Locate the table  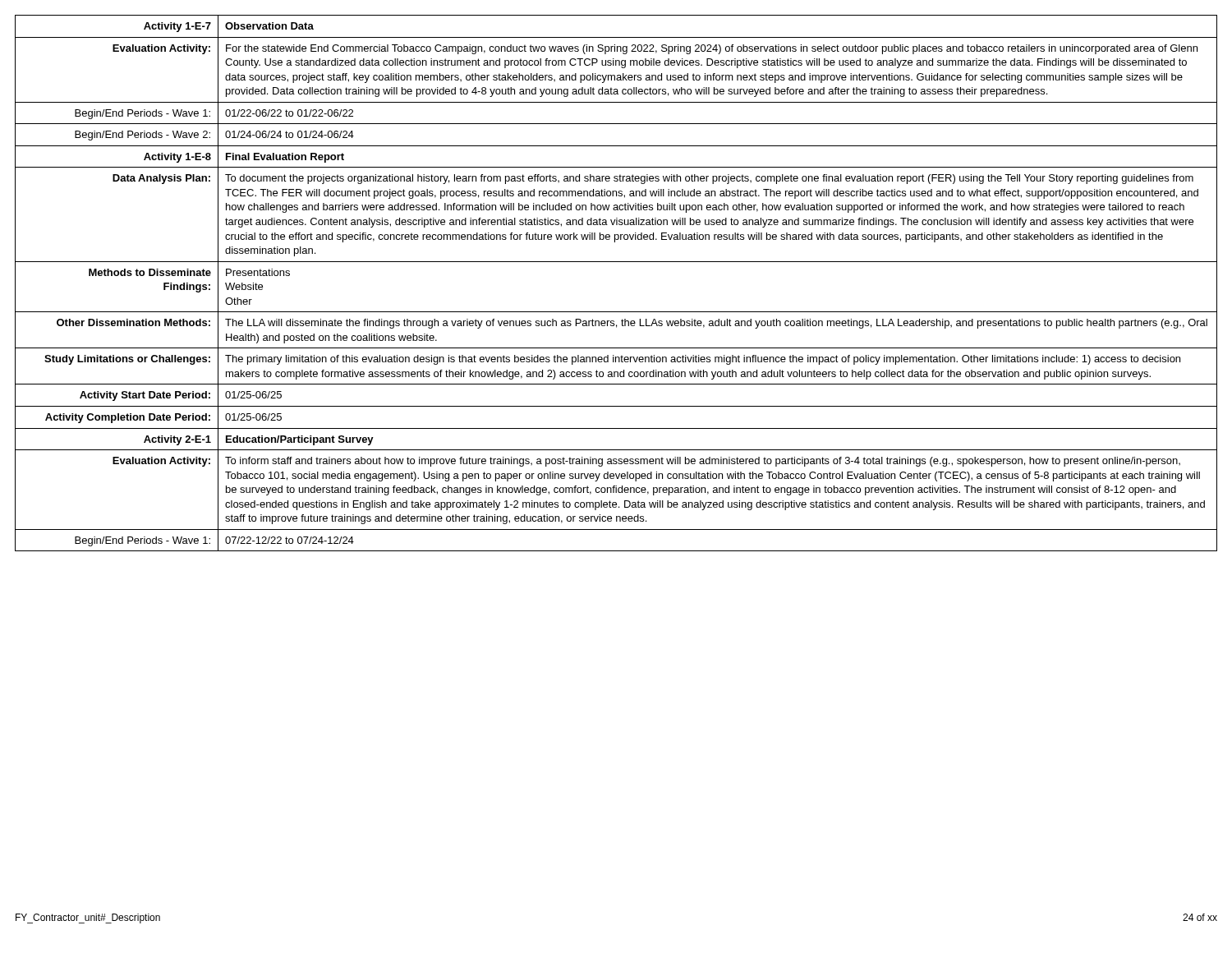616,462
